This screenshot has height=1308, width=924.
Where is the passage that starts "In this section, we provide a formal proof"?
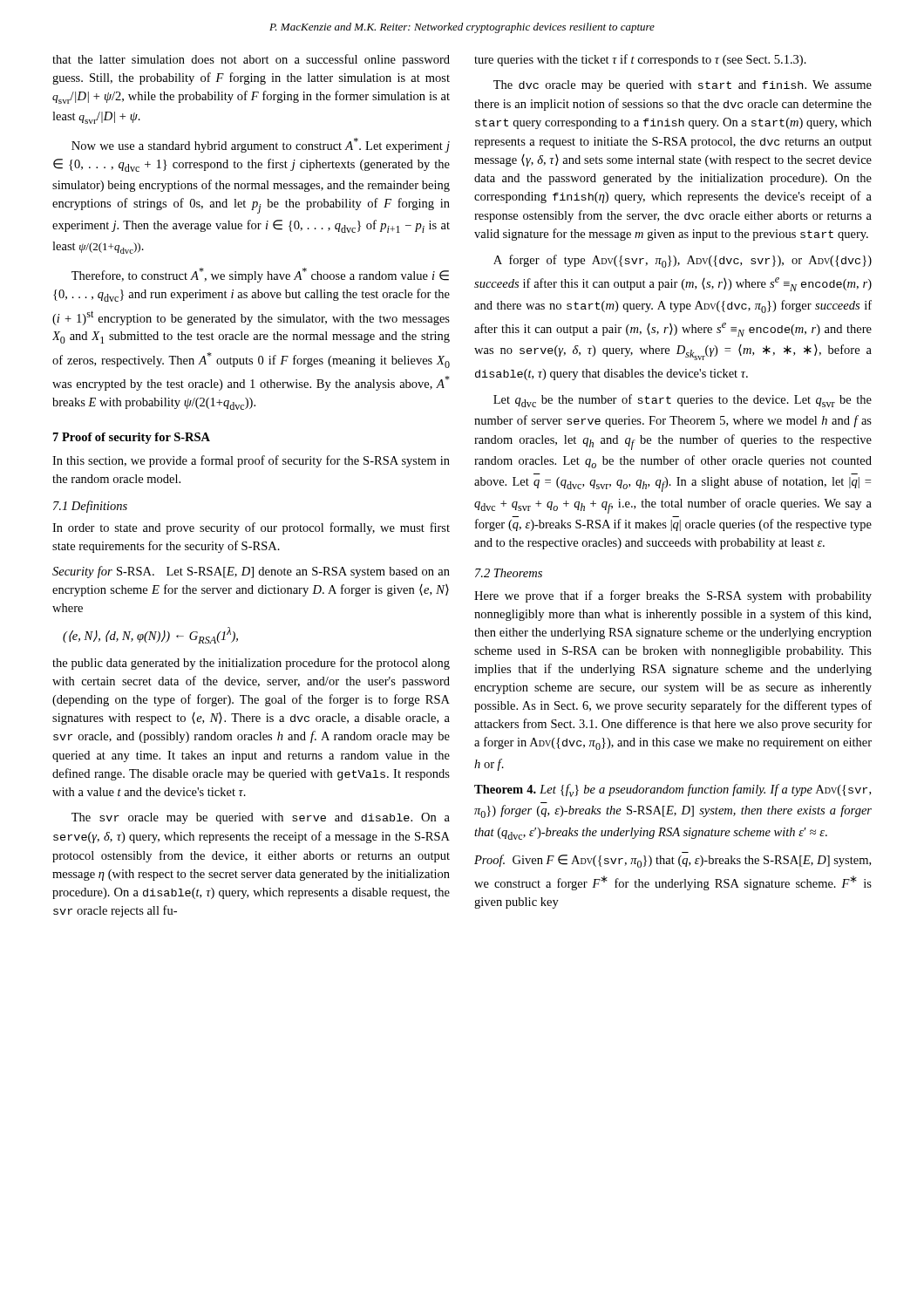(251, 470)
